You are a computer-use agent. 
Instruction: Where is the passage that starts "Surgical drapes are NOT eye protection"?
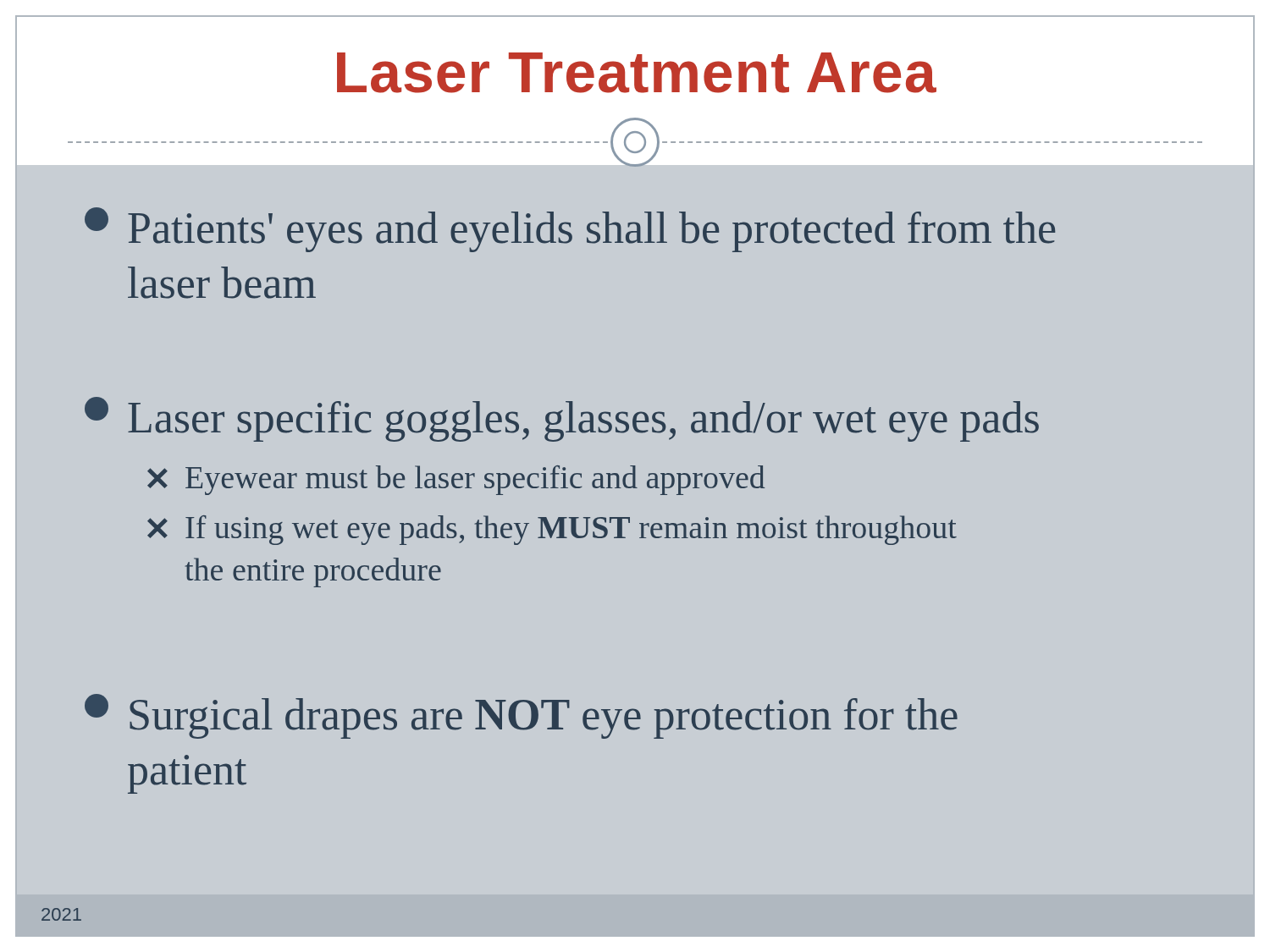click(x=522, y=740)
